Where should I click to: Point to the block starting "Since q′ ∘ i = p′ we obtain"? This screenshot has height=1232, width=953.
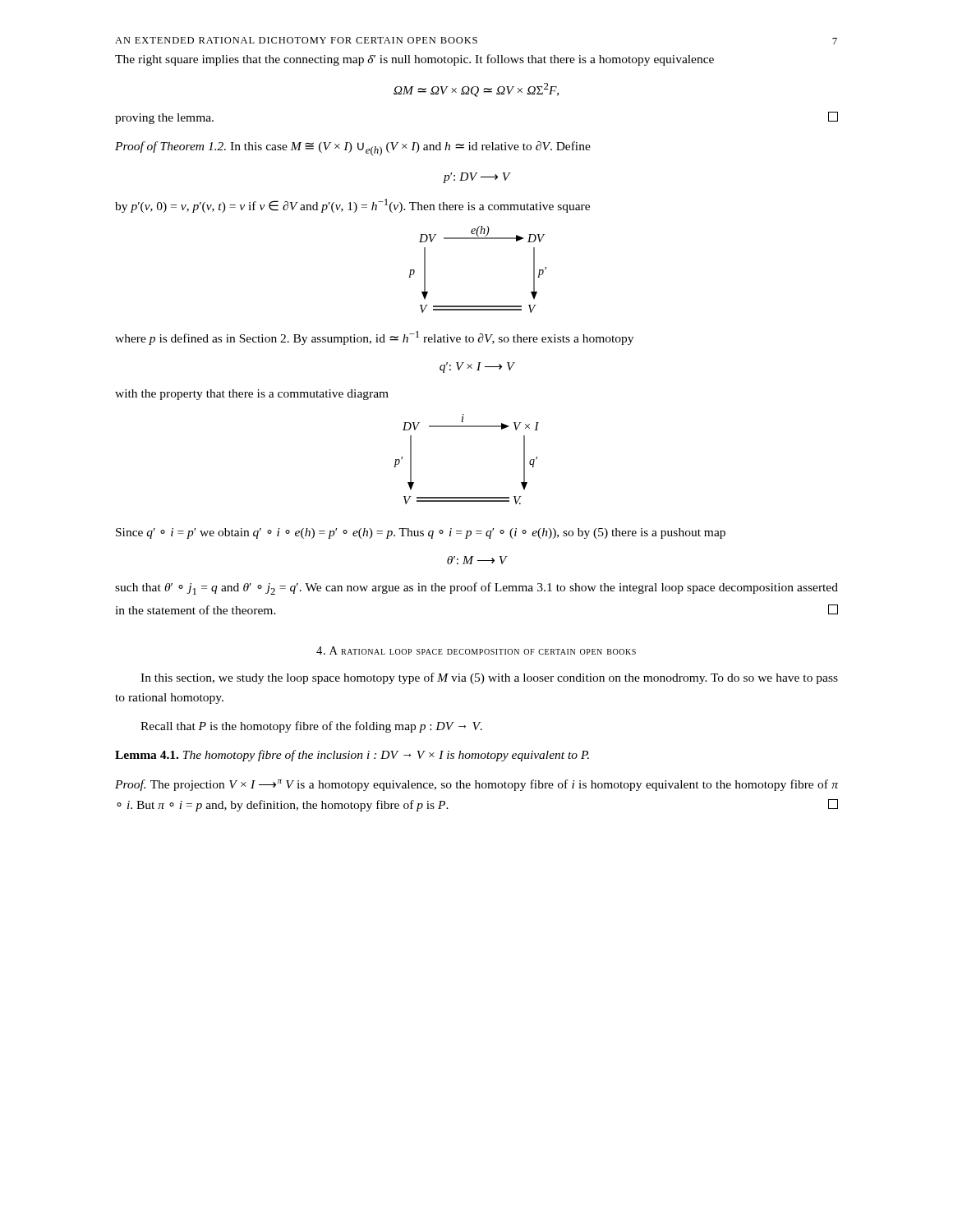(x=476, y=533)
